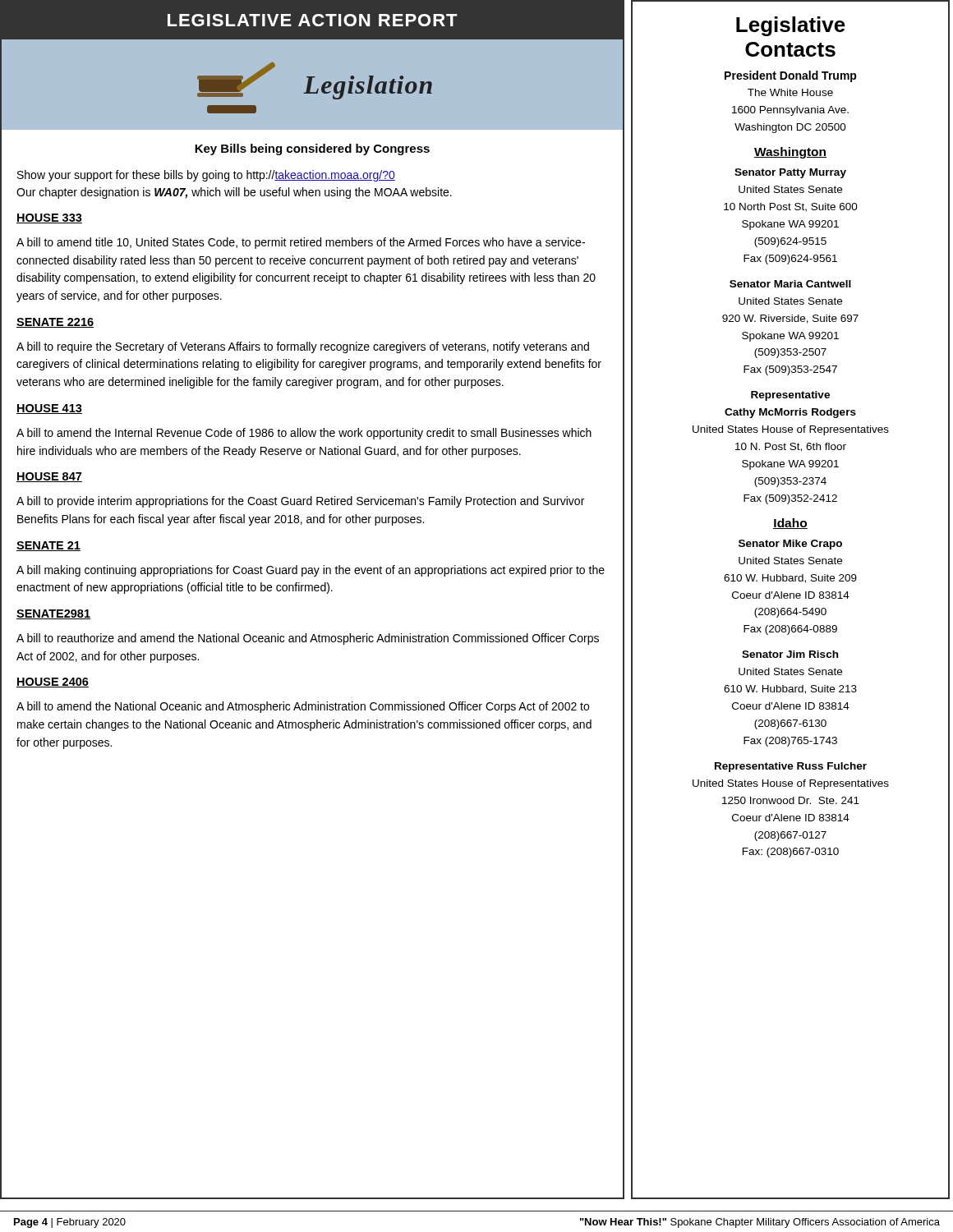Point to the text block starting "A bill to provide interim appropriations for"
Screen dimensions: 1232x953
(x=312, y=511)
